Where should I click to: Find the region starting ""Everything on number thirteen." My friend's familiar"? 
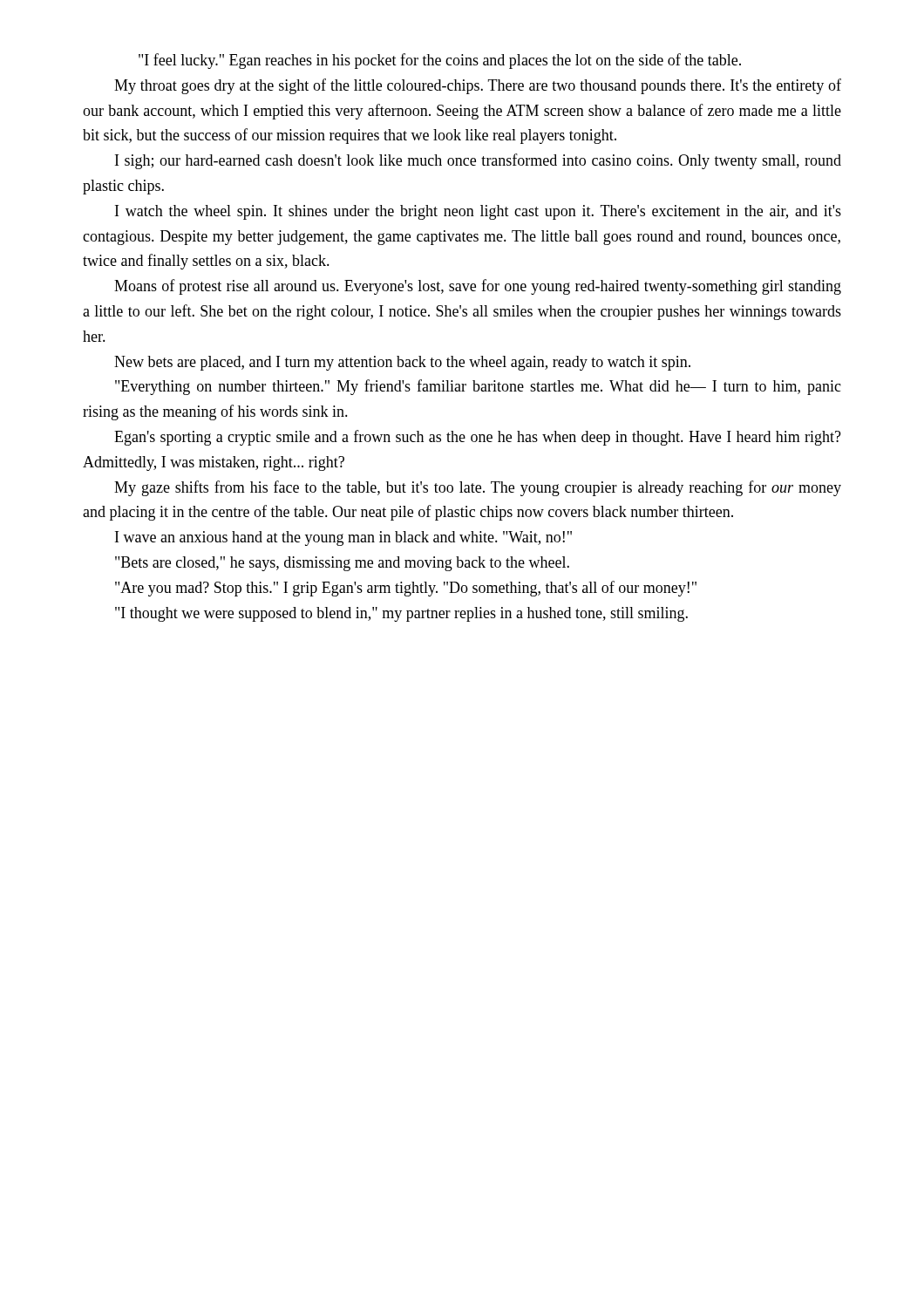(462, 399)
